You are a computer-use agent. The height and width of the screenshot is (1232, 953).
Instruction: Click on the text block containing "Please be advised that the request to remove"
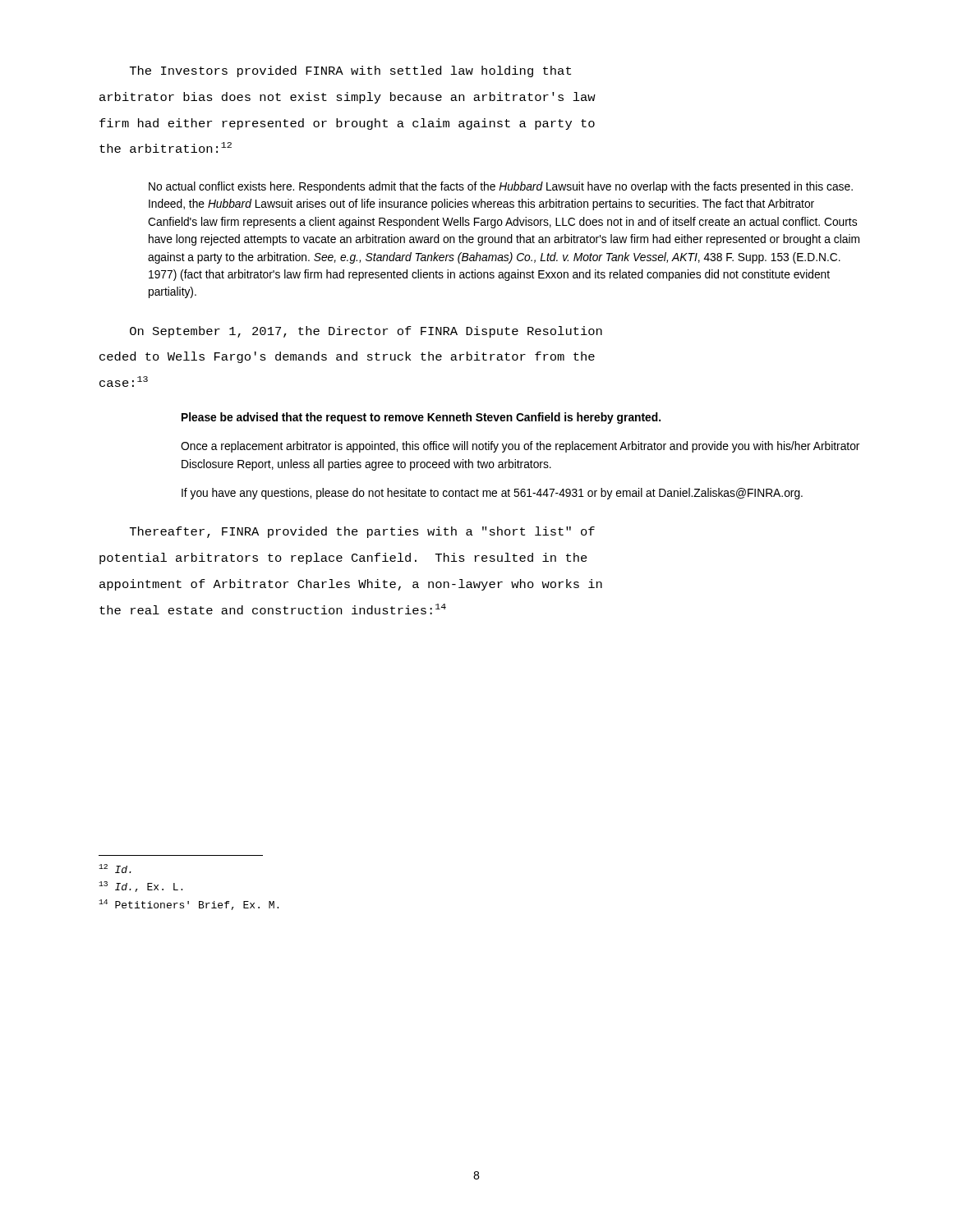(x=522, y=456)
